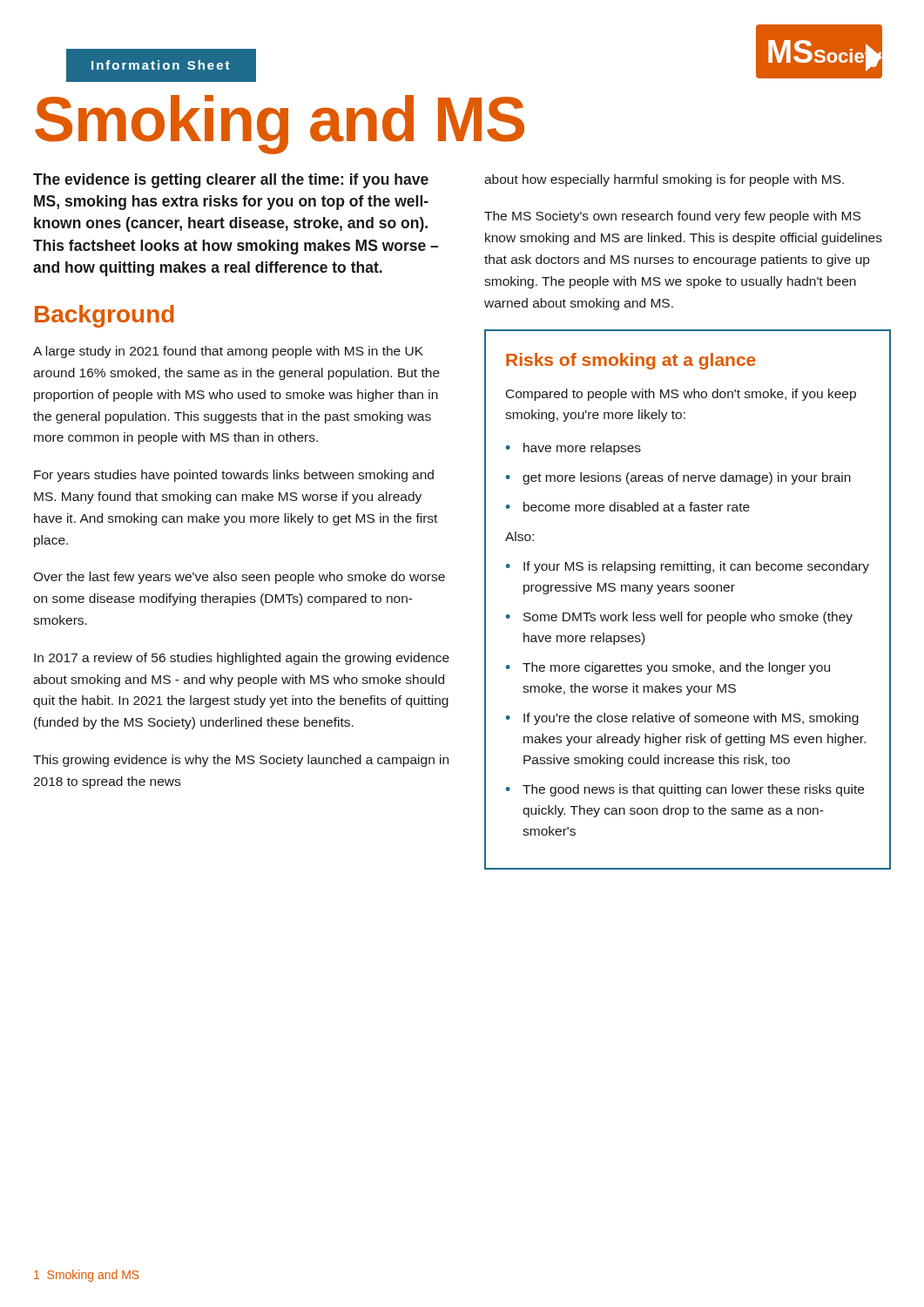Click on the element starting "Compared to people with MS who"
Viewport: 924px width, 1307px height.
pyautogui.click(x=681, y=403)
